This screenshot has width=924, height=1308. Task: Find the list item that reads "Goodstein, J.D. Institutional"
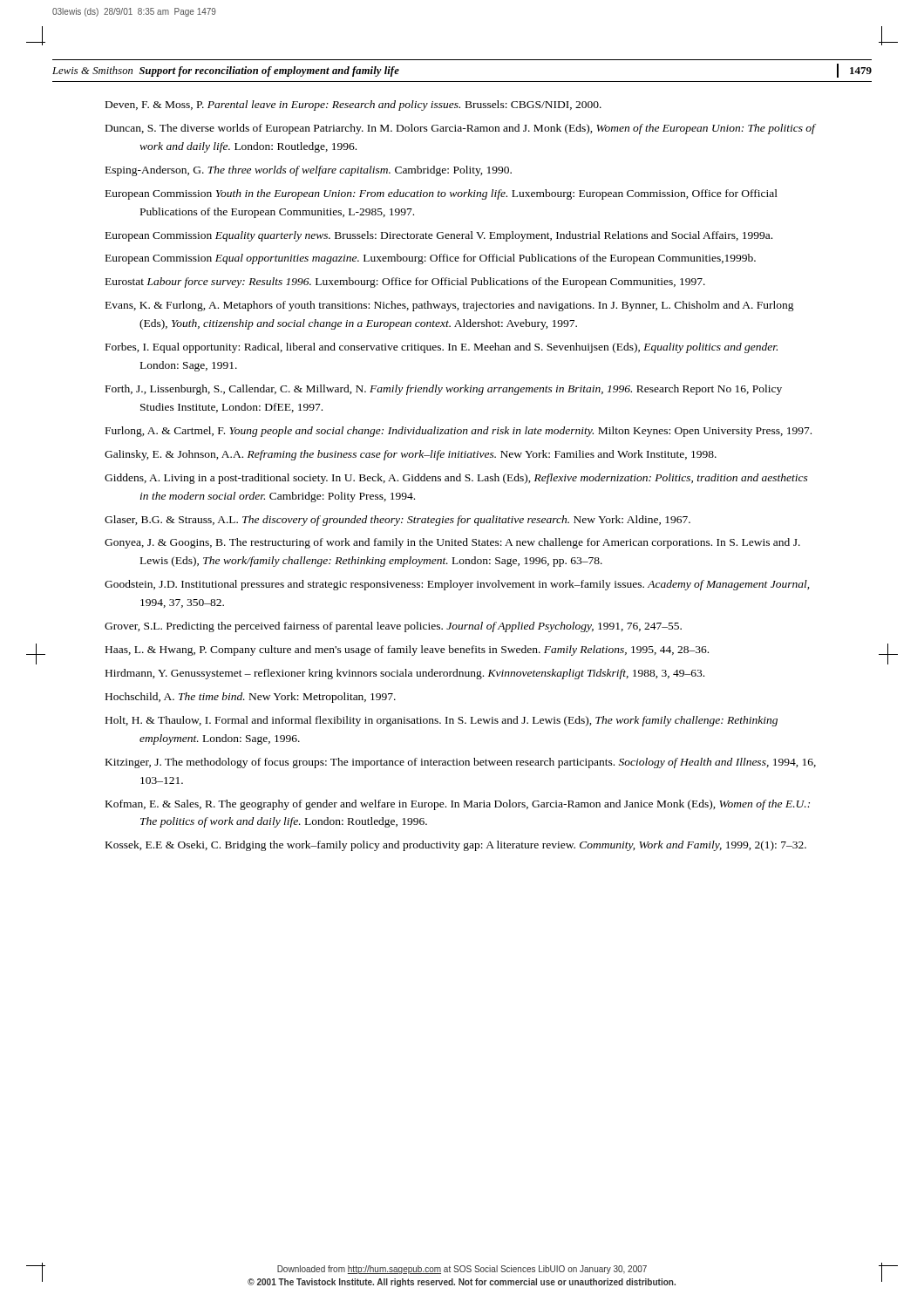[x=457, y=593]
